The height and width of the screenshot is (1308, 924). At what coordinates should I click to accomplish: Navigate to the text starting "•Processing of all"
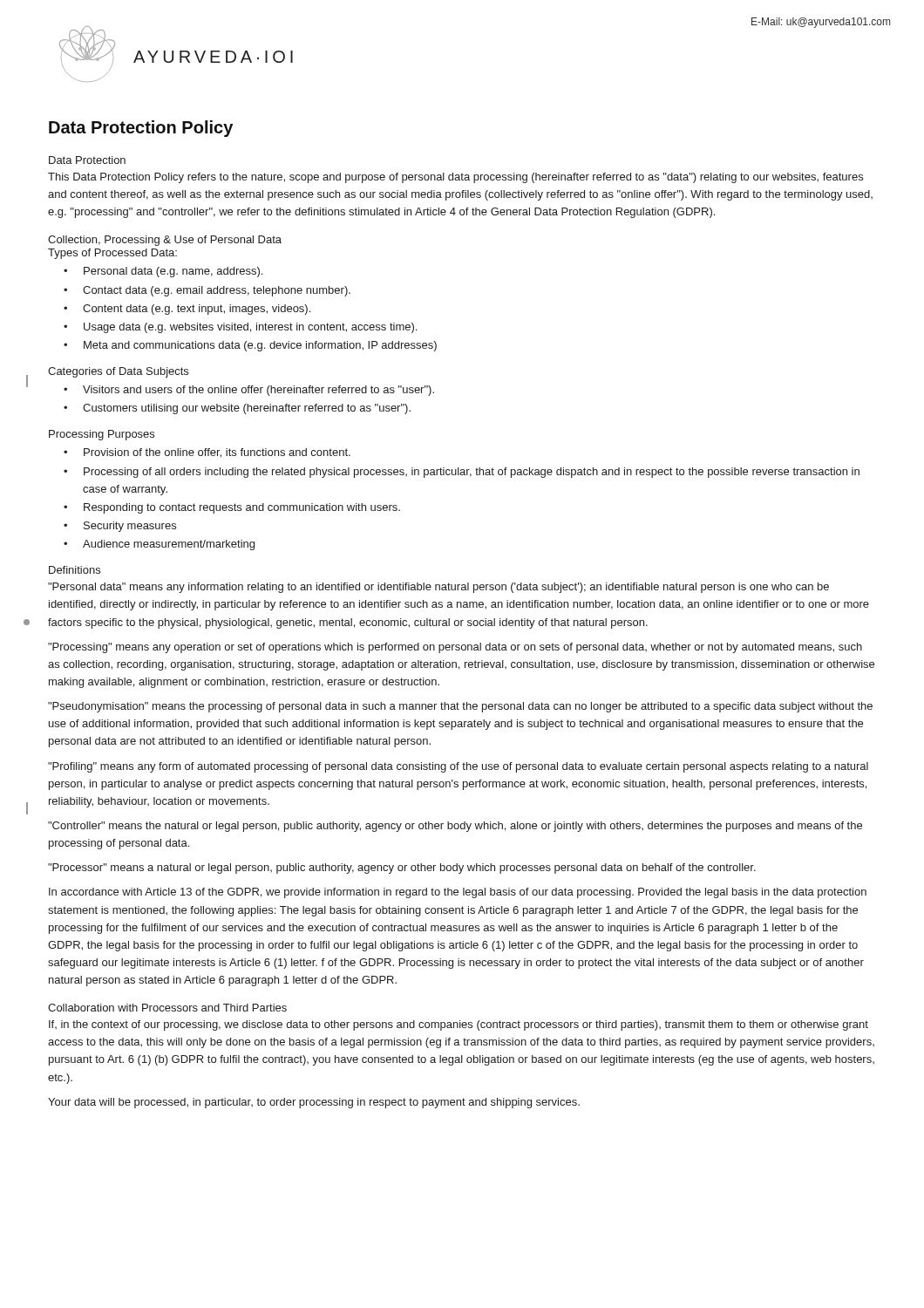click(470, 480)
